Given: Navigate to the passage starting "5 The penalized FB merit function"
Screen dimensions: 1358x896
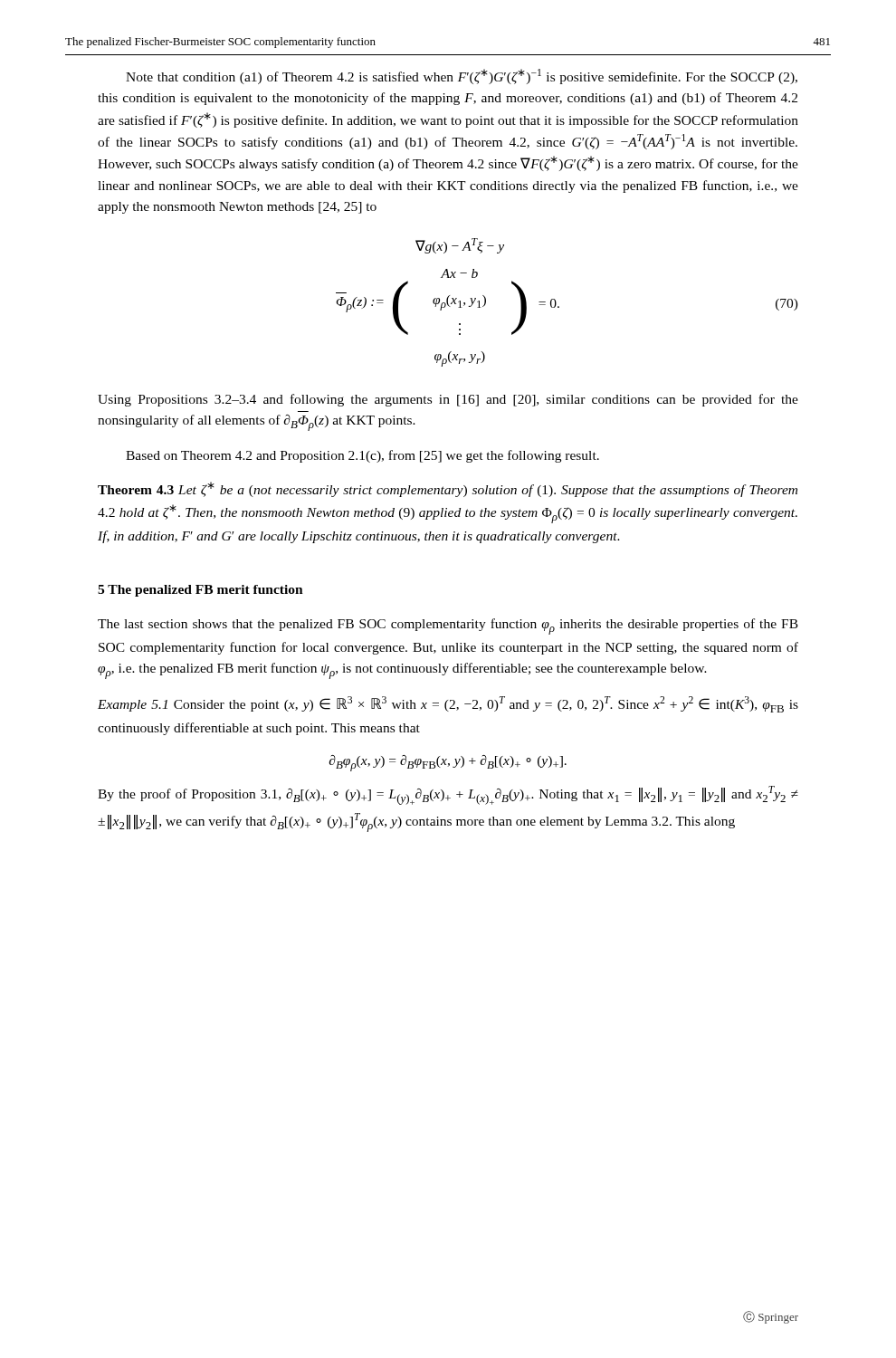Looking at the screenshot, I should click(x=200, y=589).
